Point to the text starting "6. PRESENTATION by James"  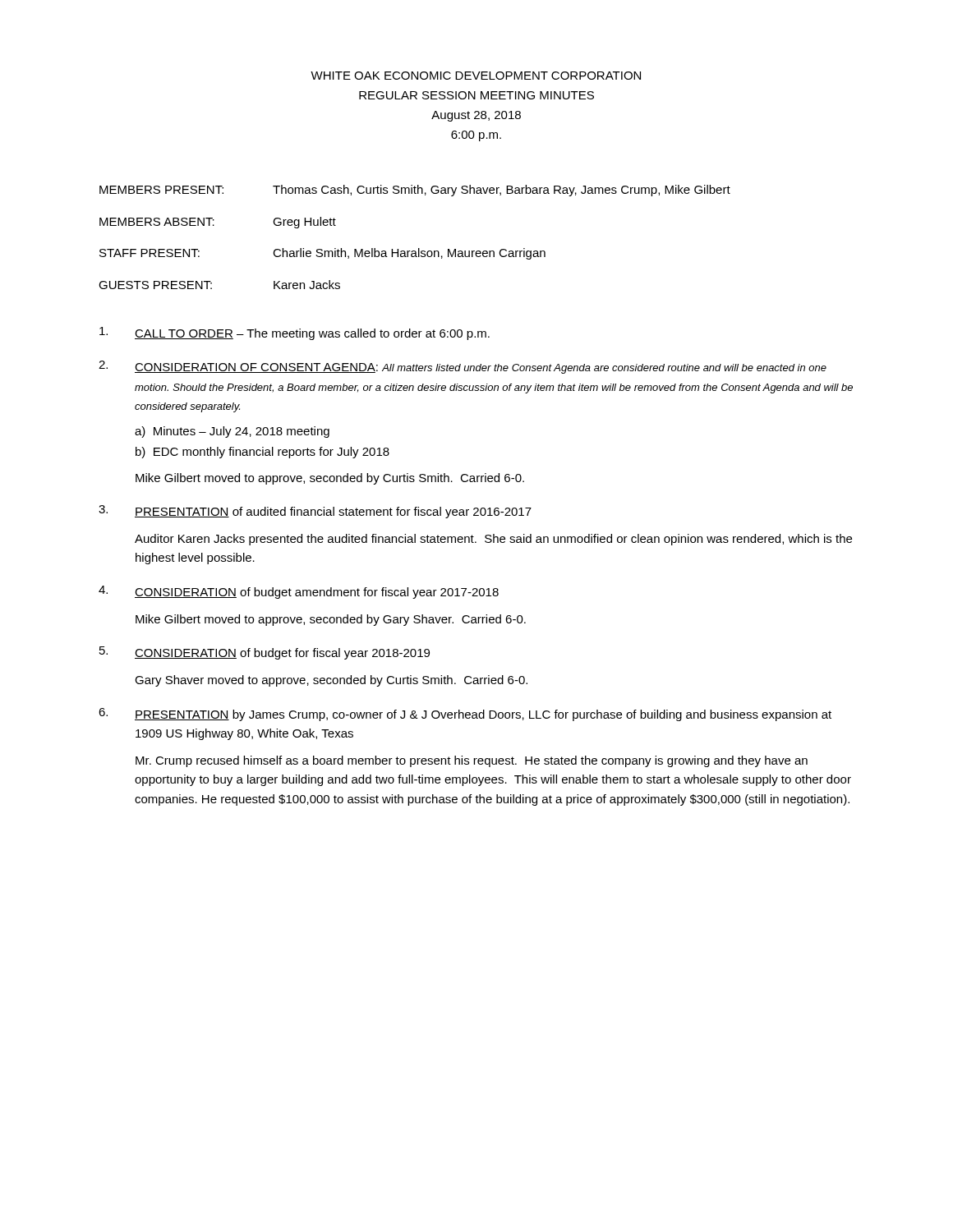[x=476, y=756]
